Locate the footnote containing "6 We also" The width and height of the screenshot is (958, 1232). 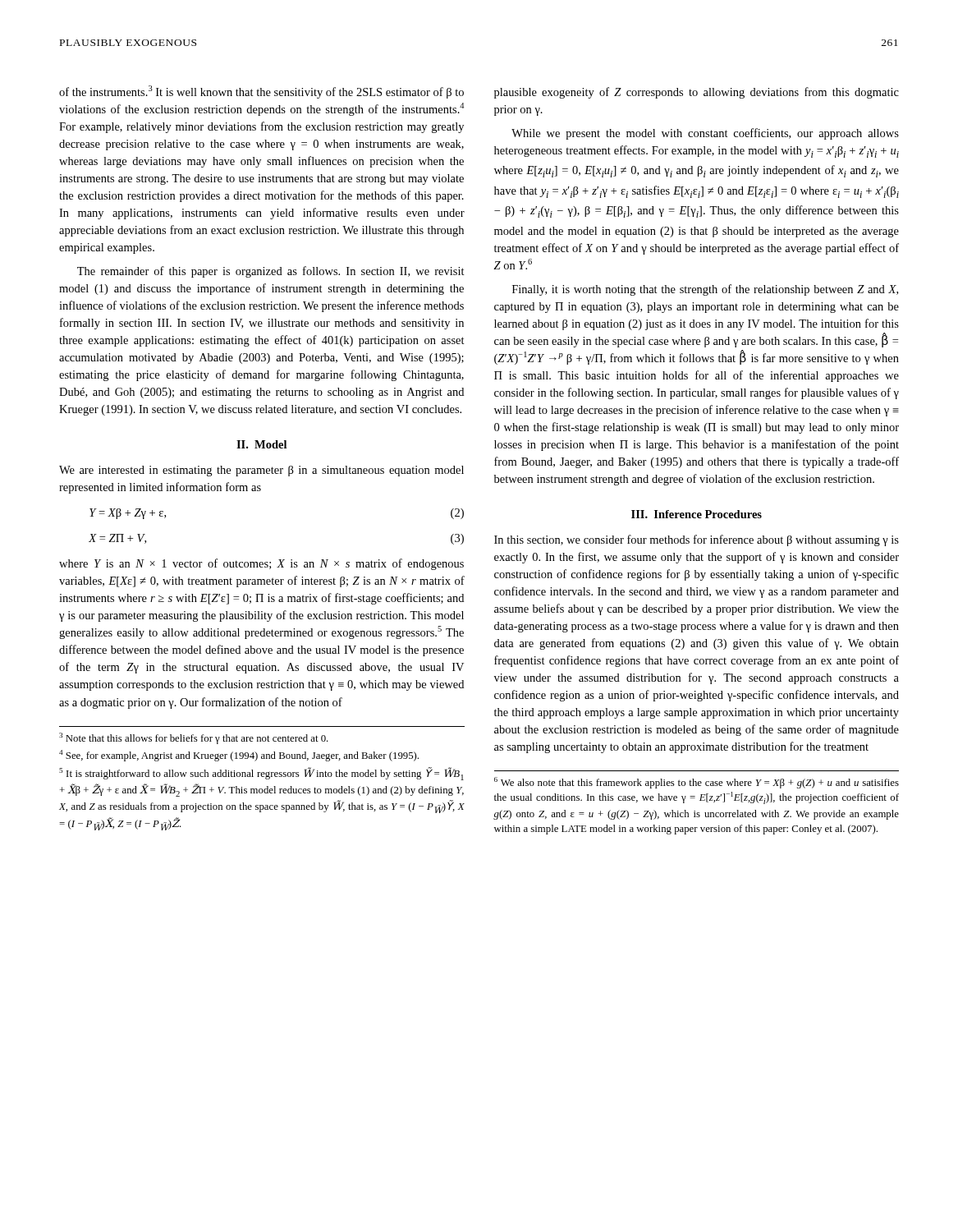[x=696, y=805]
